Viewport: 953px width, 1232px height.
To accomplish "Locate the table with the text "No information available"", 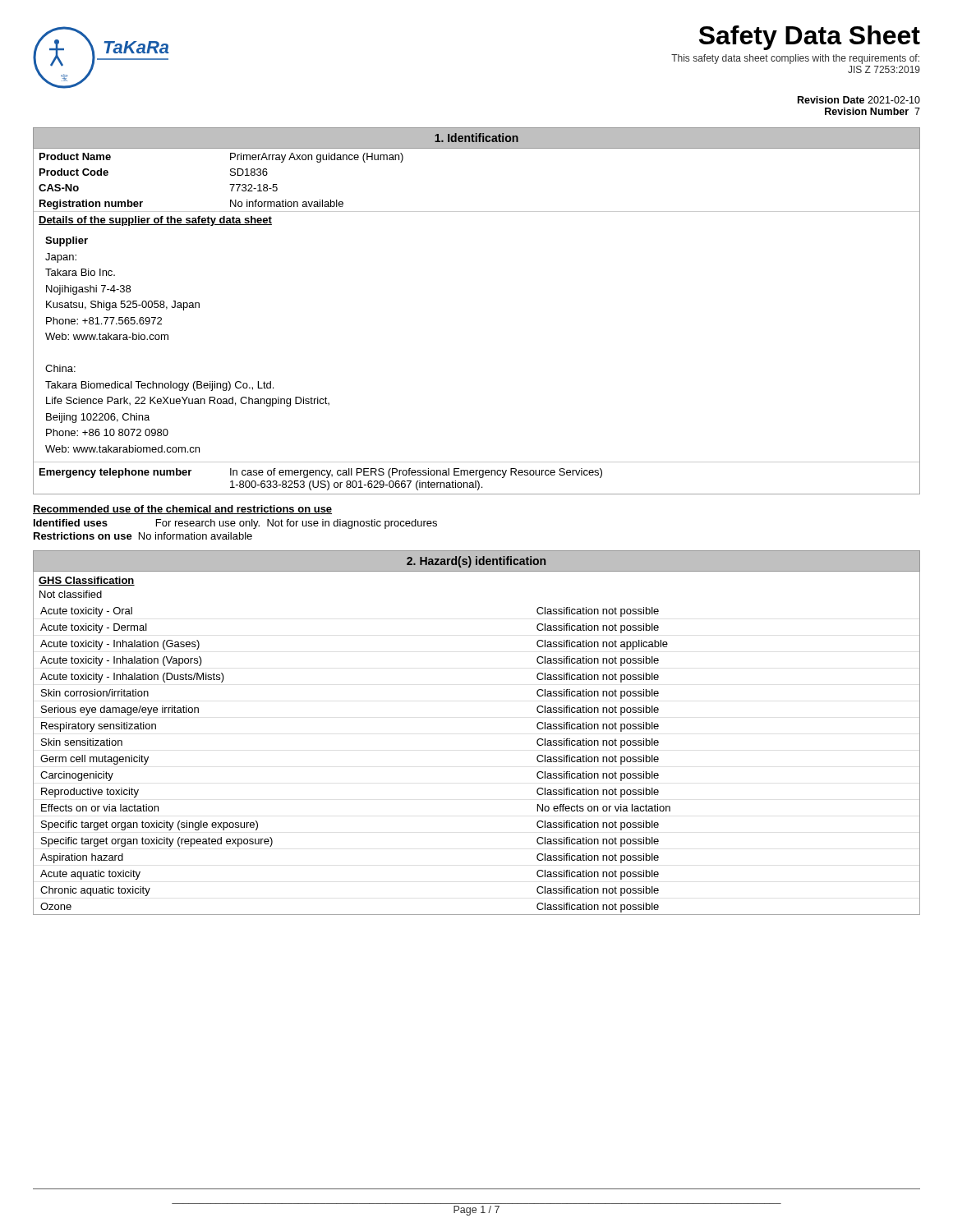I will (x=476, y=322).
